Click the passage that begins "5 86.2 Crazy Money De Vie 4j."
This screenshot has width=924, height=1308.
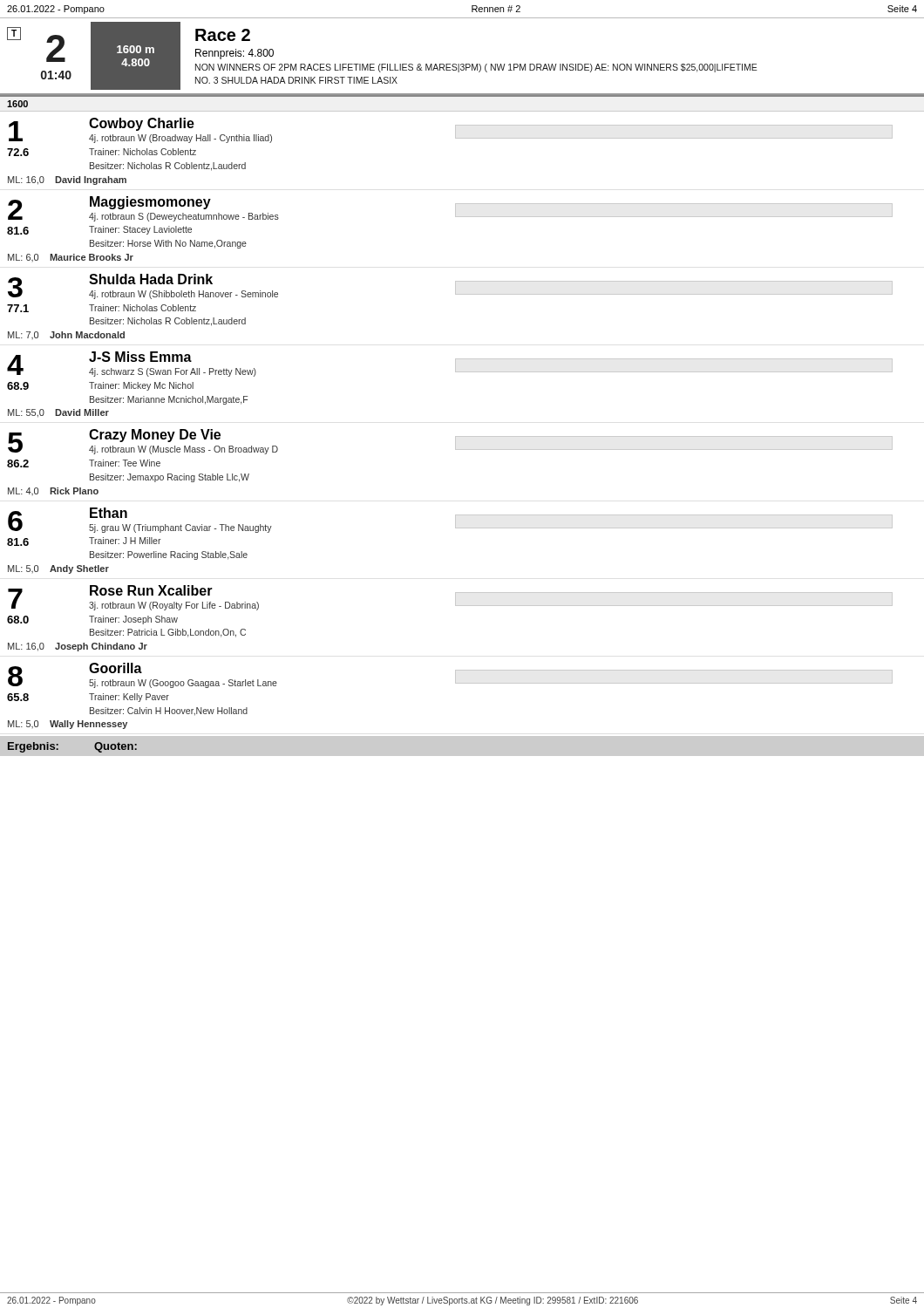point(194,439)
